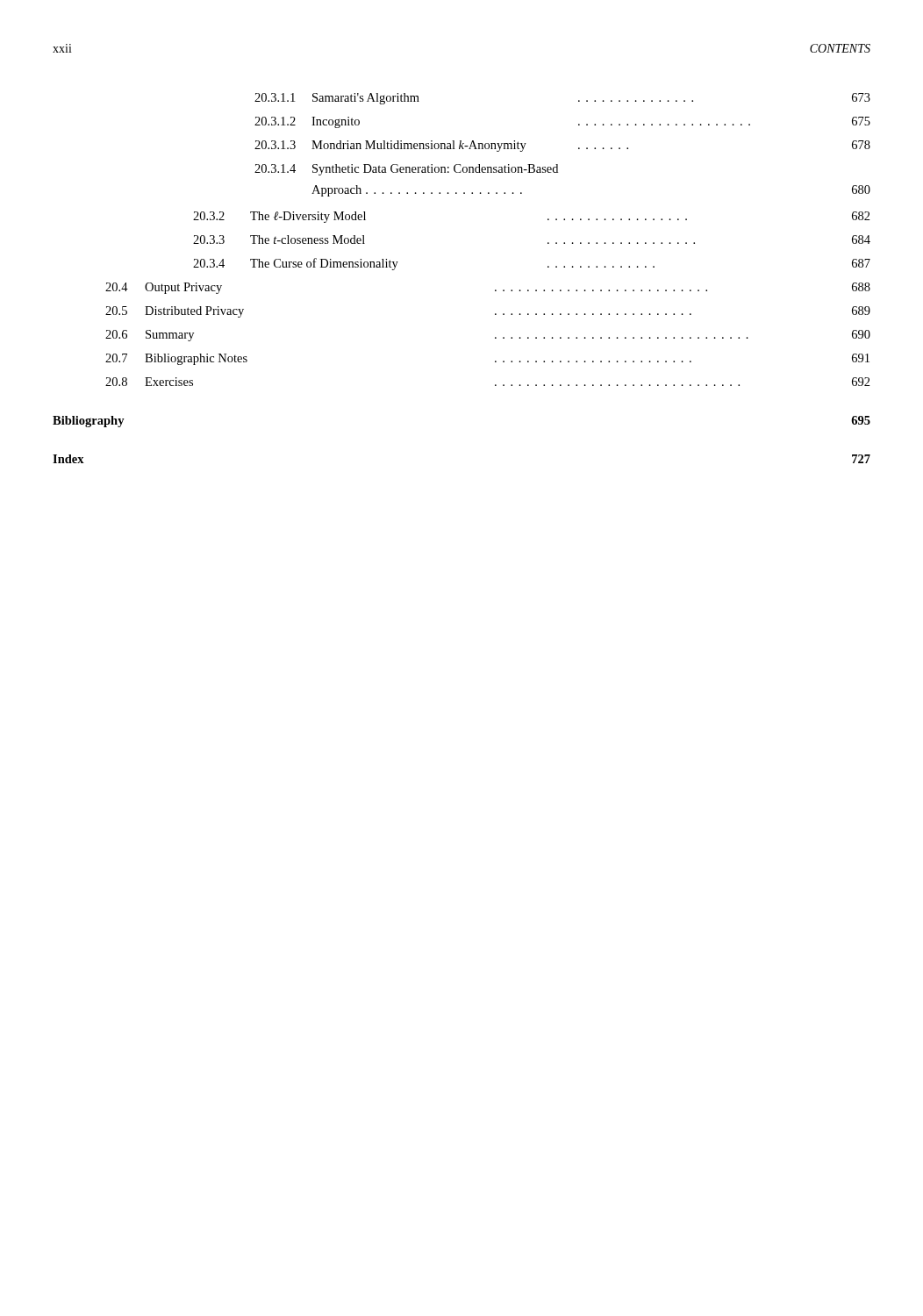This screenshot has height=1316, width=923.
Task: Navigate to the block starting "20.3.1.4 Synthetic Data Generation: Condensation-Based Approach . ."
Action: (x=462, y=180)
